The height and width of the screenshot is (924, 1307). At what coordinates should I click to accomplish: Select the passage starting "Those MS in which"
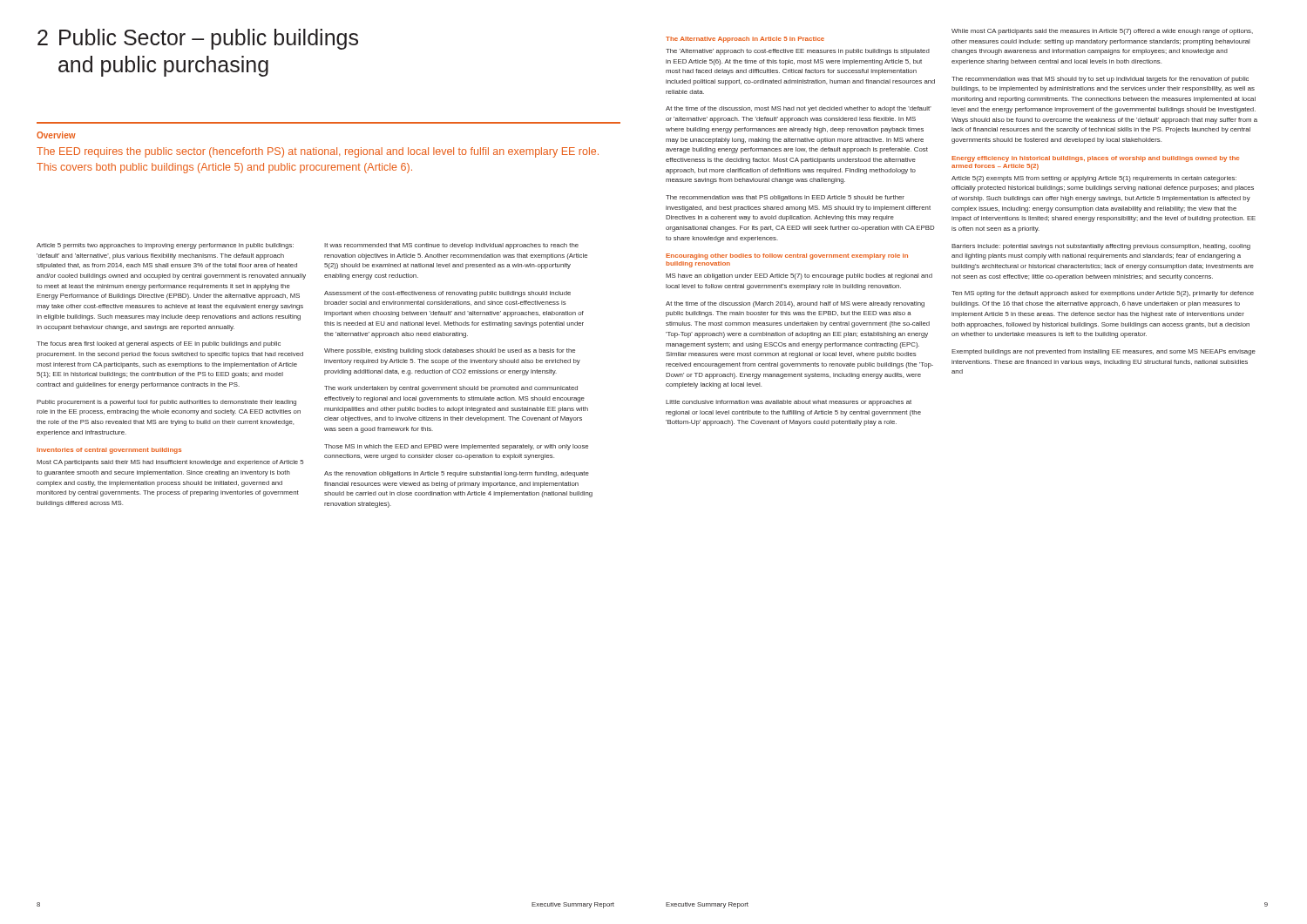click(456, 451)
